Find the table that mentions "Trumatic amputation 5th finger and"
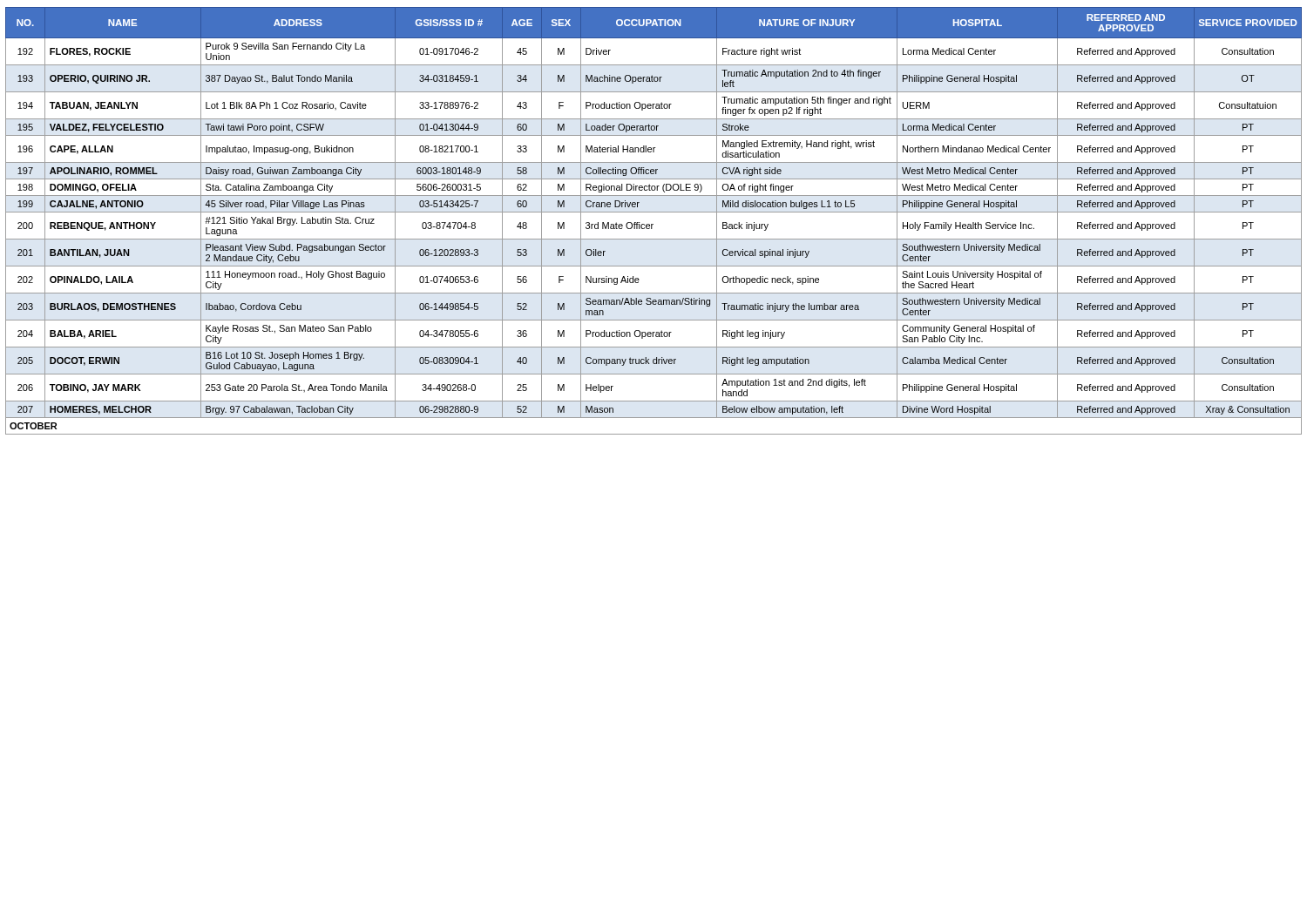The width and height of the screenshot is (1307, 924). (x=654, y=221)
